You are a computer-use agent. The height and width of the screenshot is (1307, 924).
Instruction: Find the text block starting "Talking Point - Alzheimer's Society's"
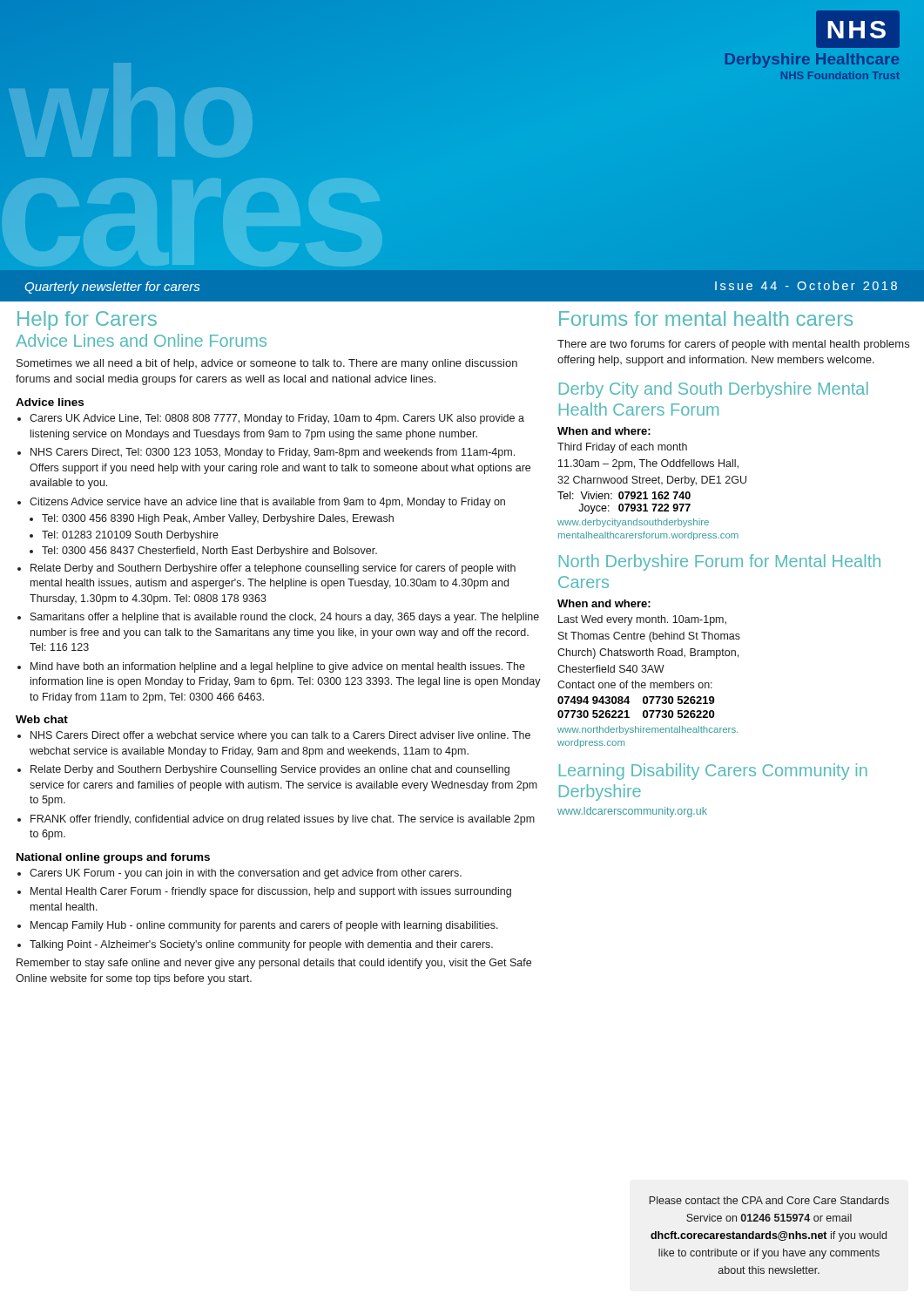[262, 944]
